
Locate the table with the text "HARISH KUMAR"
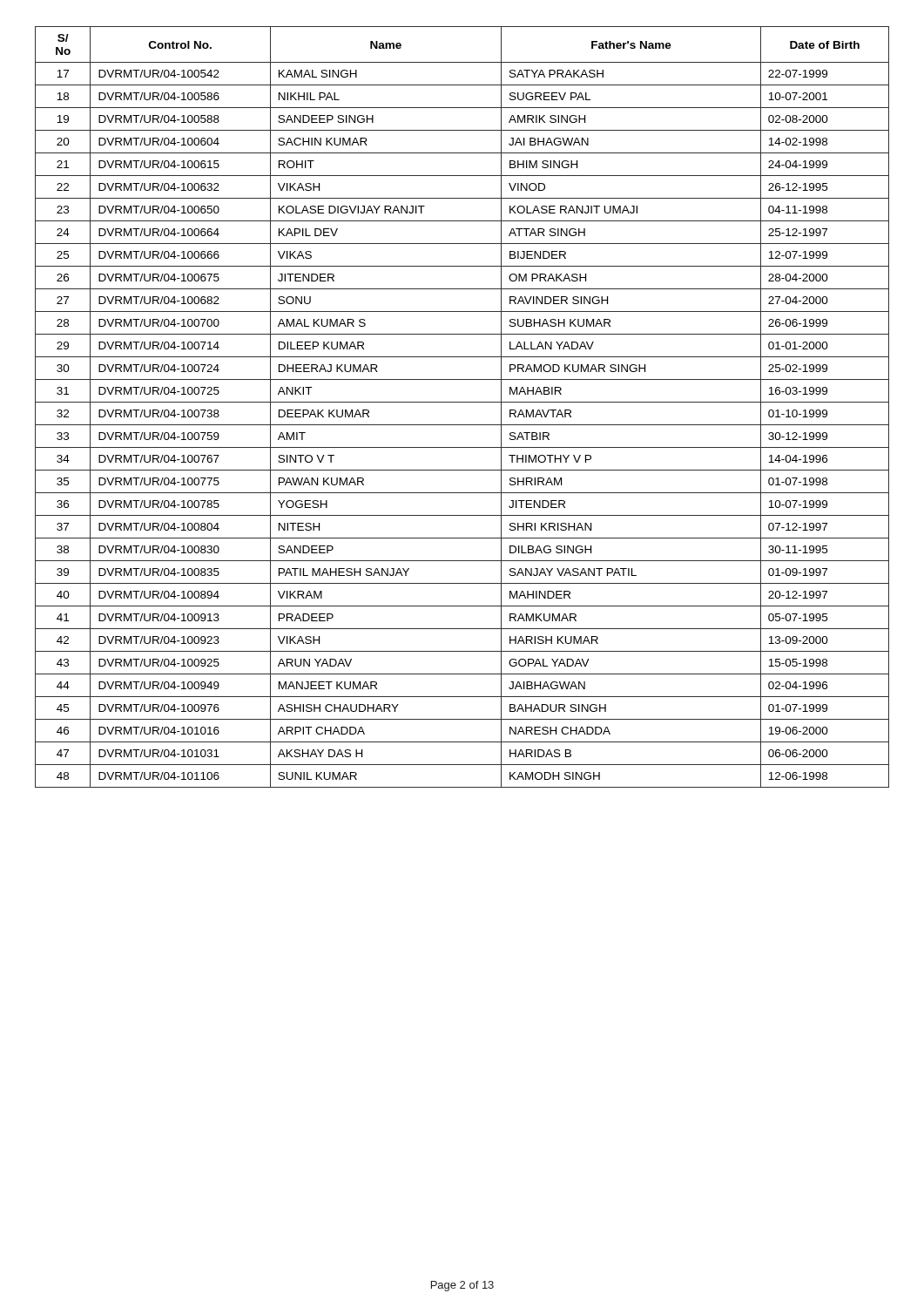pos(462,407)
